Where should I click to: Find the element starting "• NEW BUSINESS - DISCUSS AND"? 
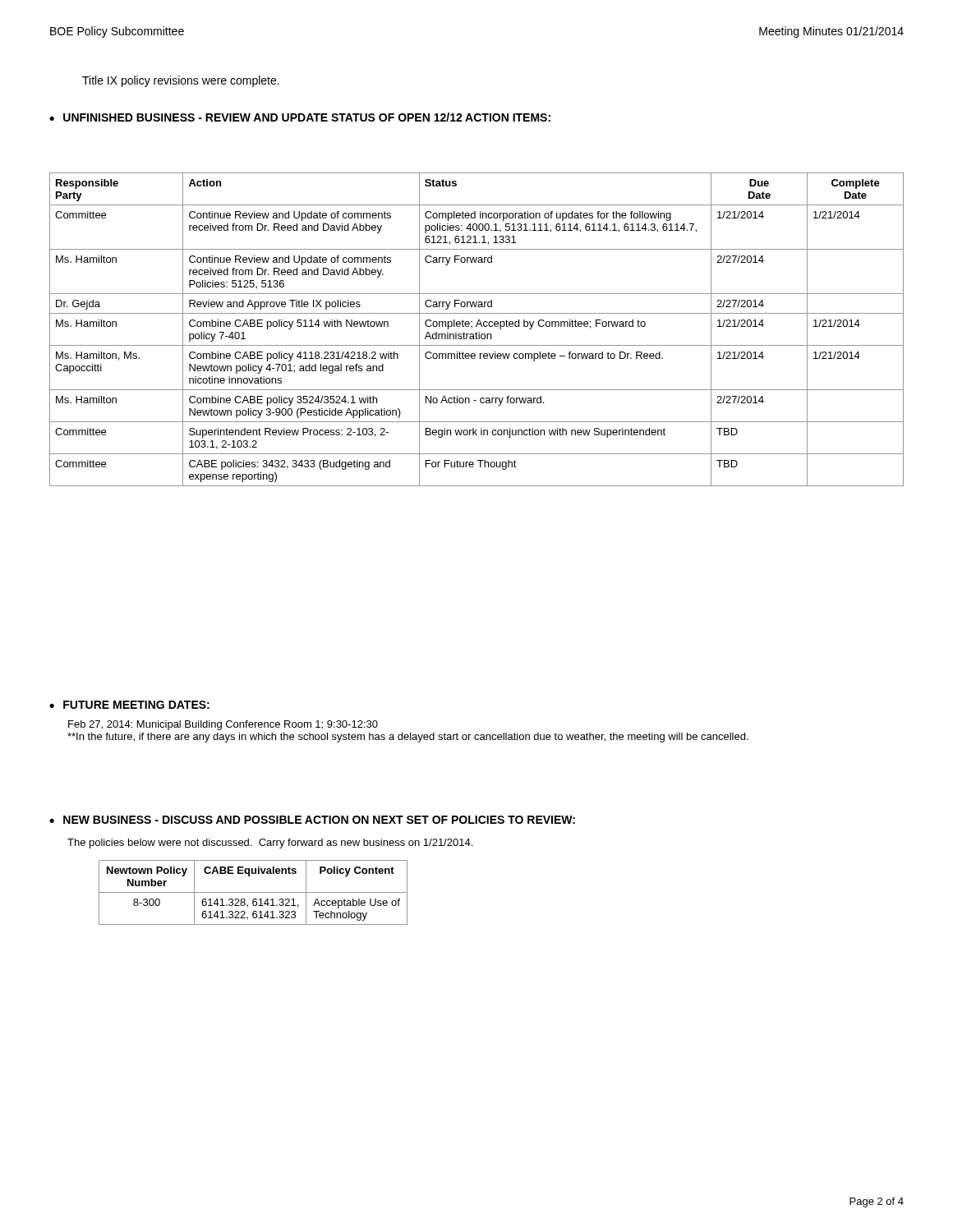click(313, 821)
